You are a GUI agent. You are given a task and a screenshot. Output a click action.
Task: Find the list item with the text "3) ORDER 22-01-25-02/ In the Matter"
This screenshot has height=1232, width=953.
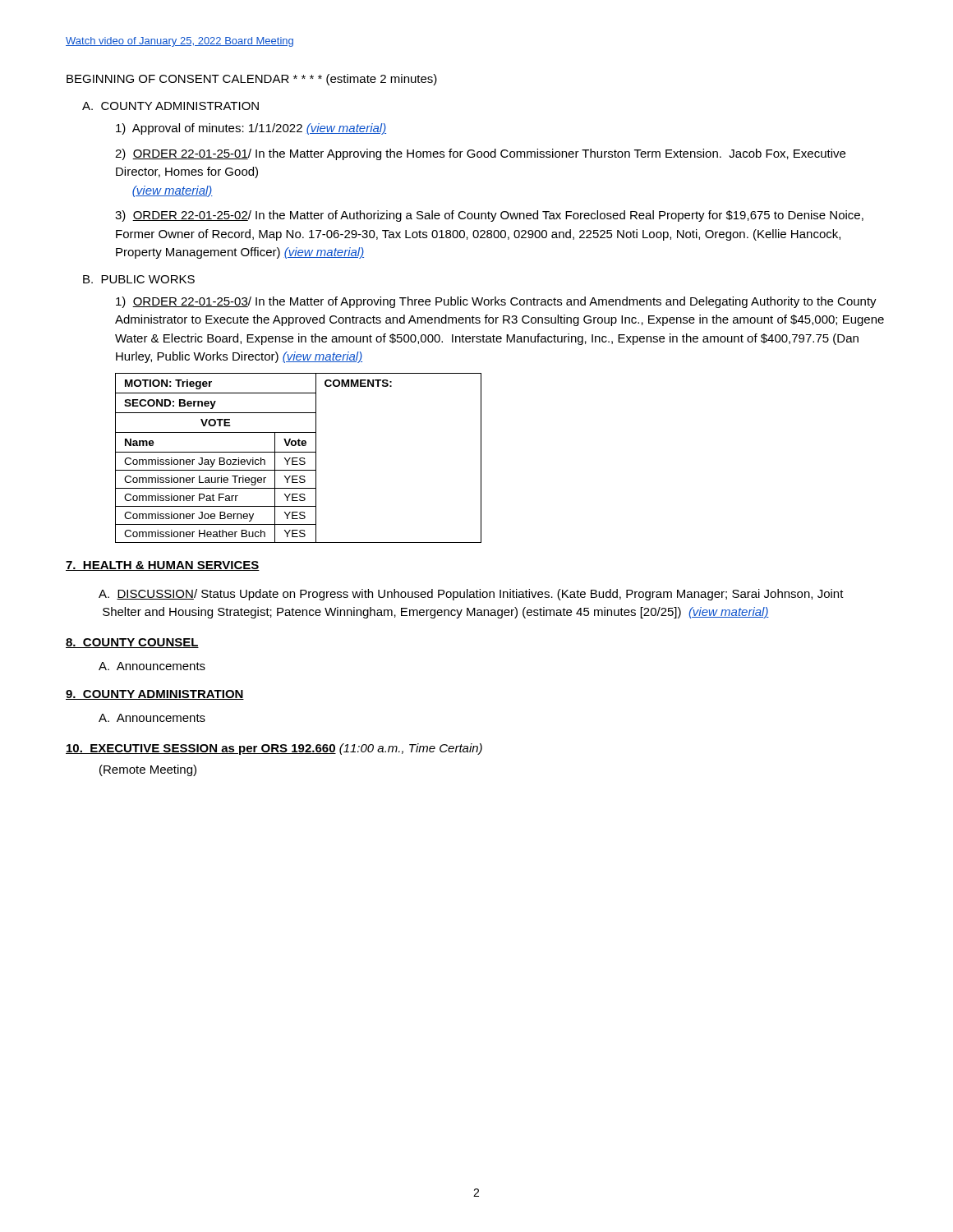(x=490, y=233)
